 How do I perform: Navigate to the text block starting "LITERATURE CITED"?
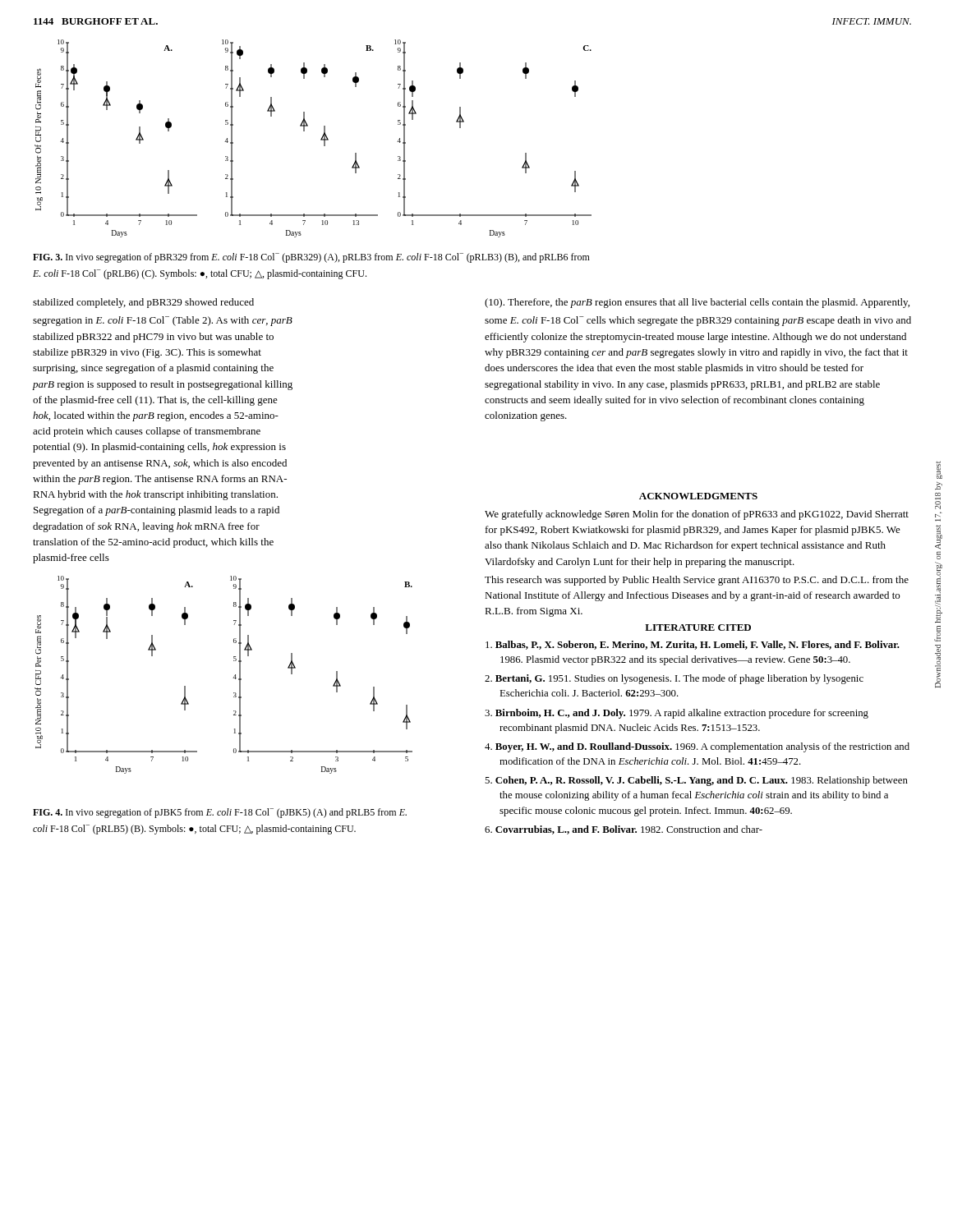point(698,627)
